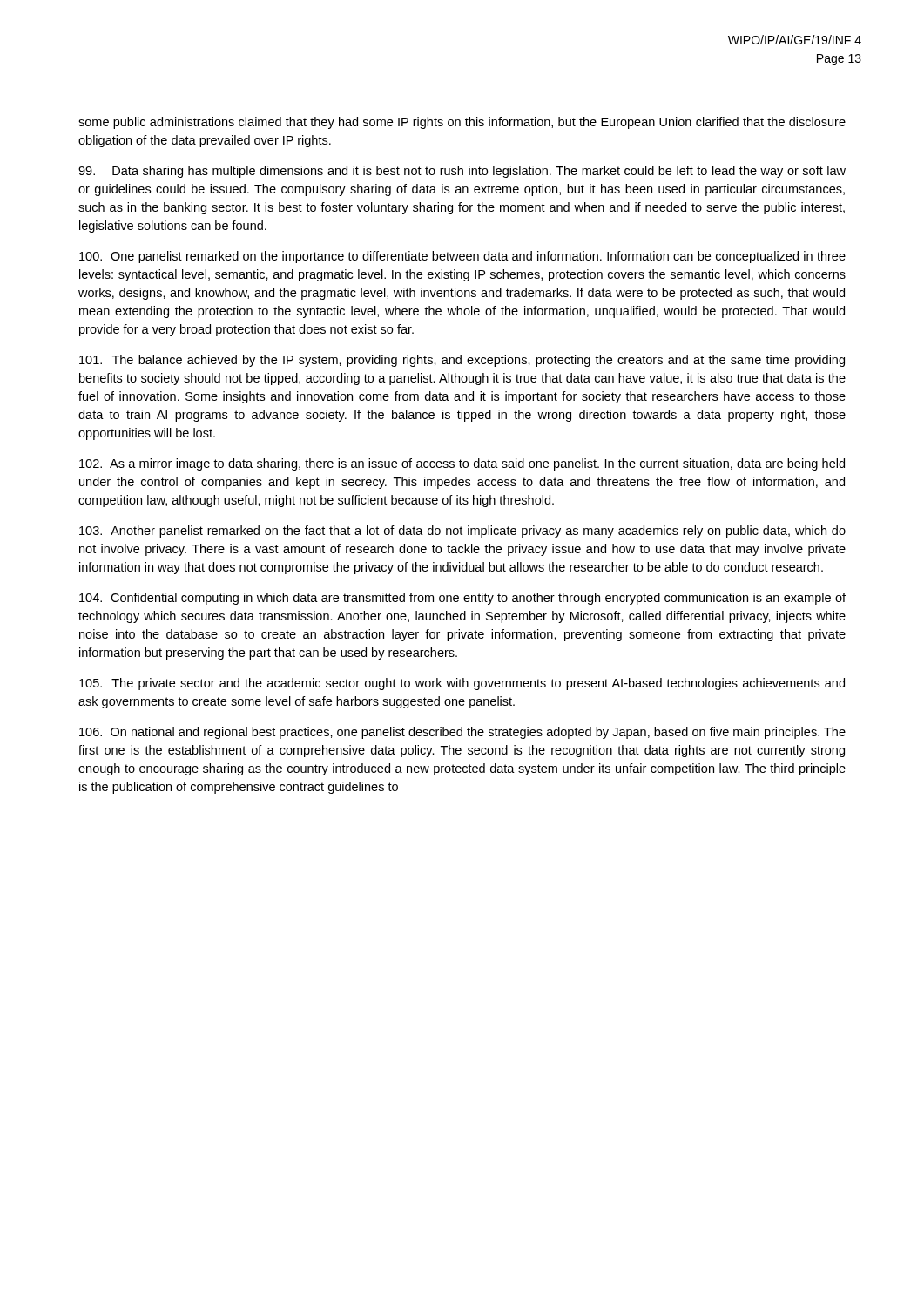Click on the text block with the text "On national and"

(462, 760)
